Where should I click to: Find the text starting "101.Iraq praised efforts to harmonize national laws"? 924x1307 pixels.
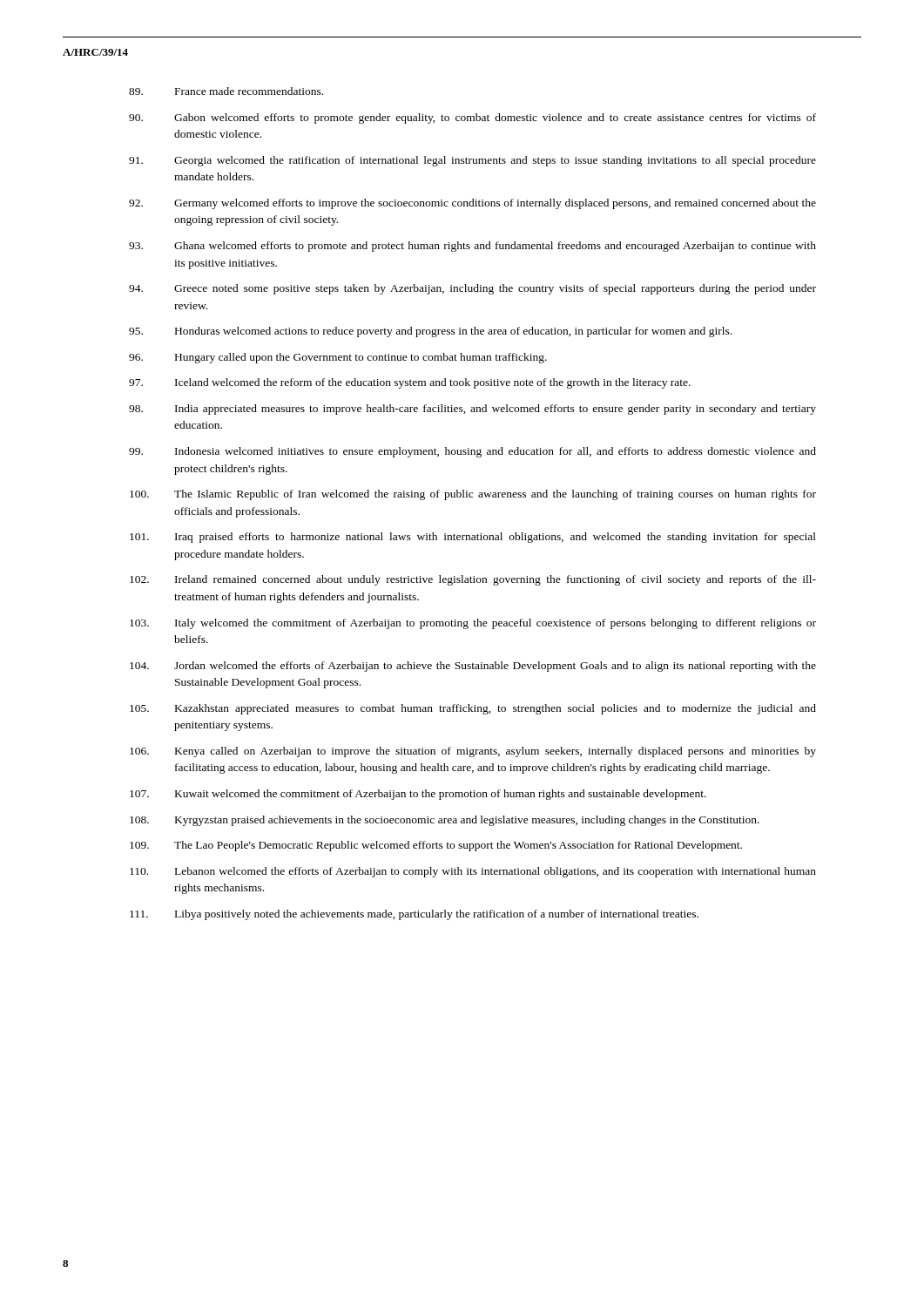click(472, 545)
